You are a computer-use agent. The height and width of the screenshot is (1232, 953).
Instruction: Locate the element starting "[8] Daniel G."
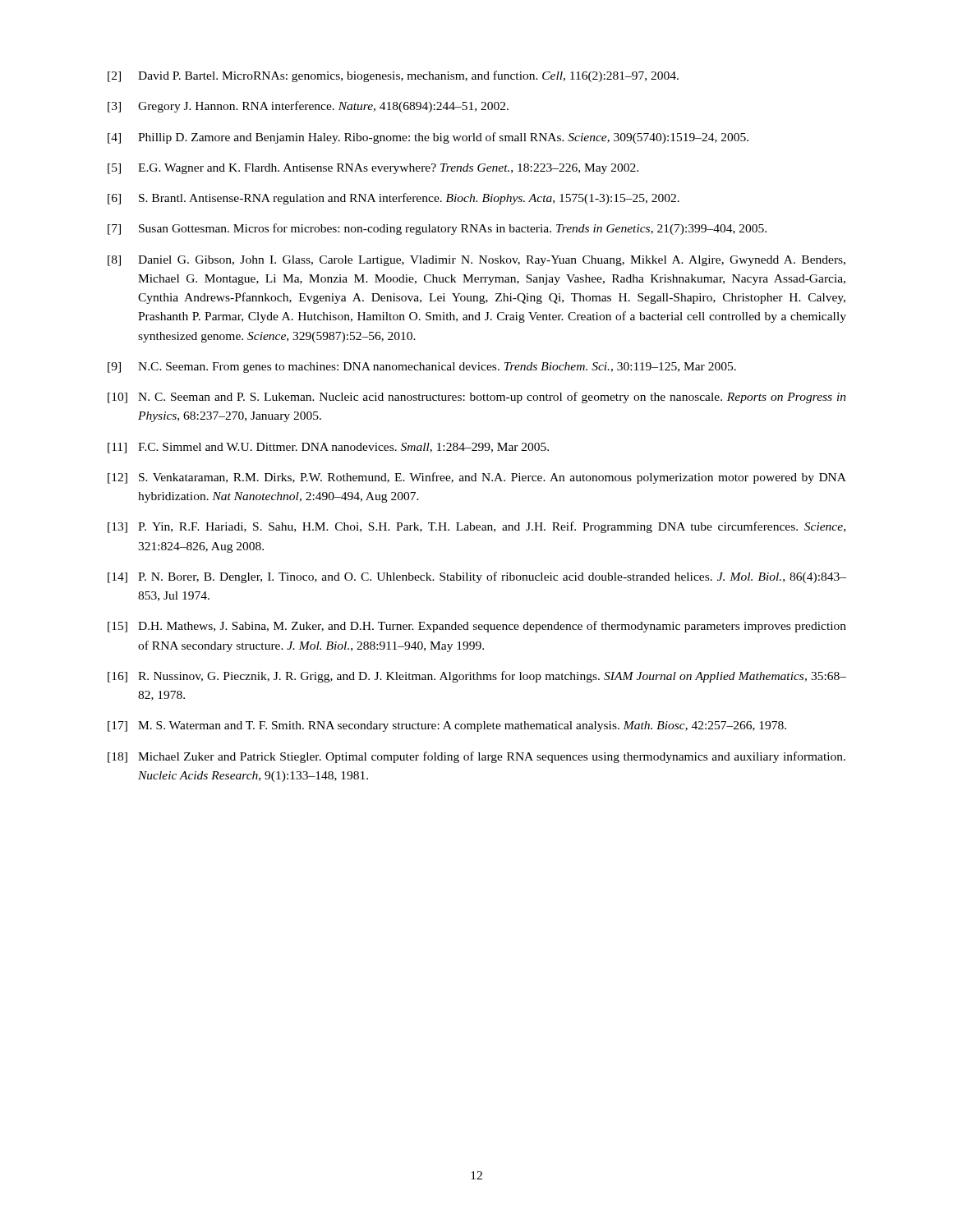tap(476, 297)
